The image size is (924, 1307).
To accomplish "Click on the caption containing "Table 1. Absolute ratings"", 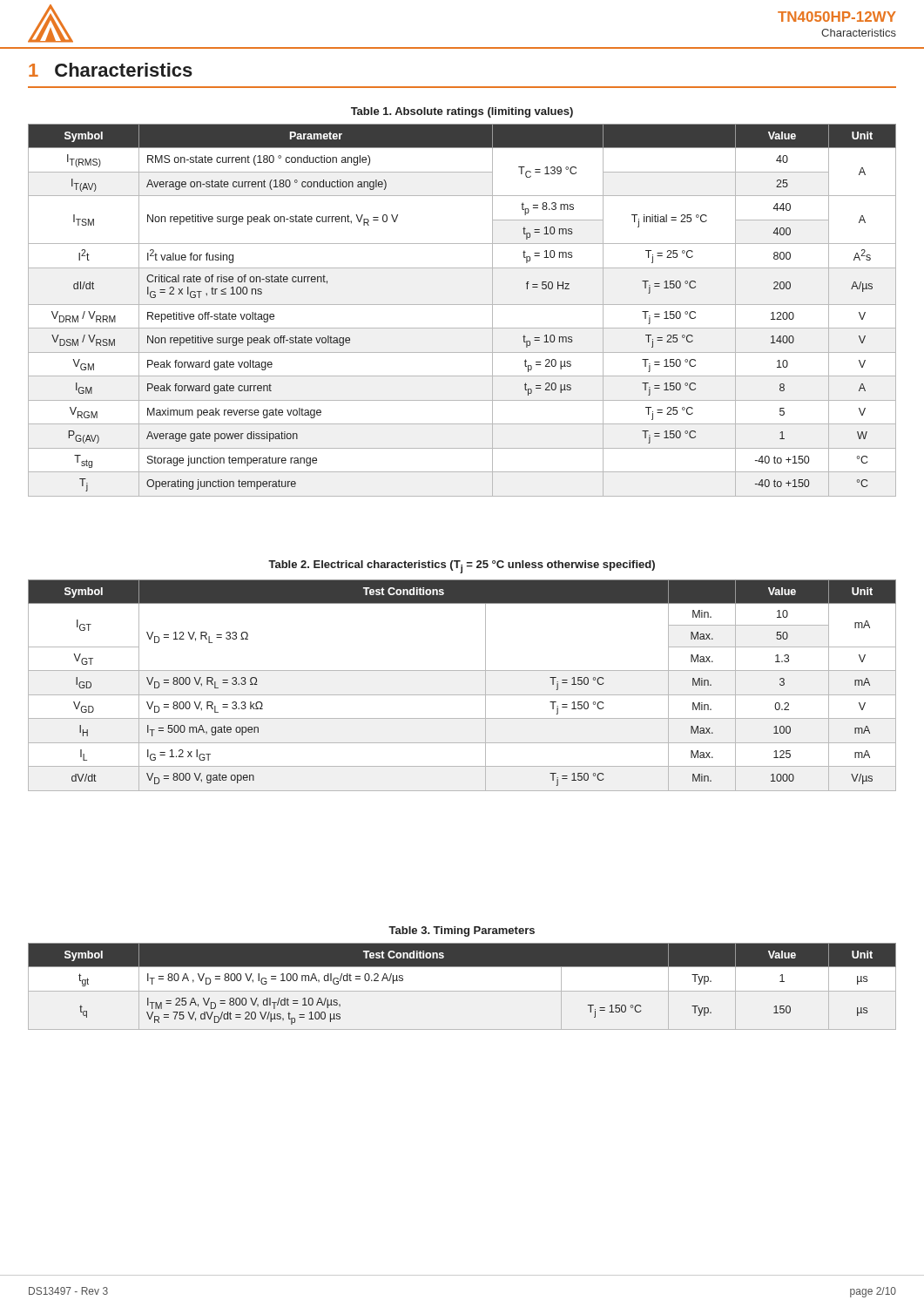I will click(x=462, y=111).
